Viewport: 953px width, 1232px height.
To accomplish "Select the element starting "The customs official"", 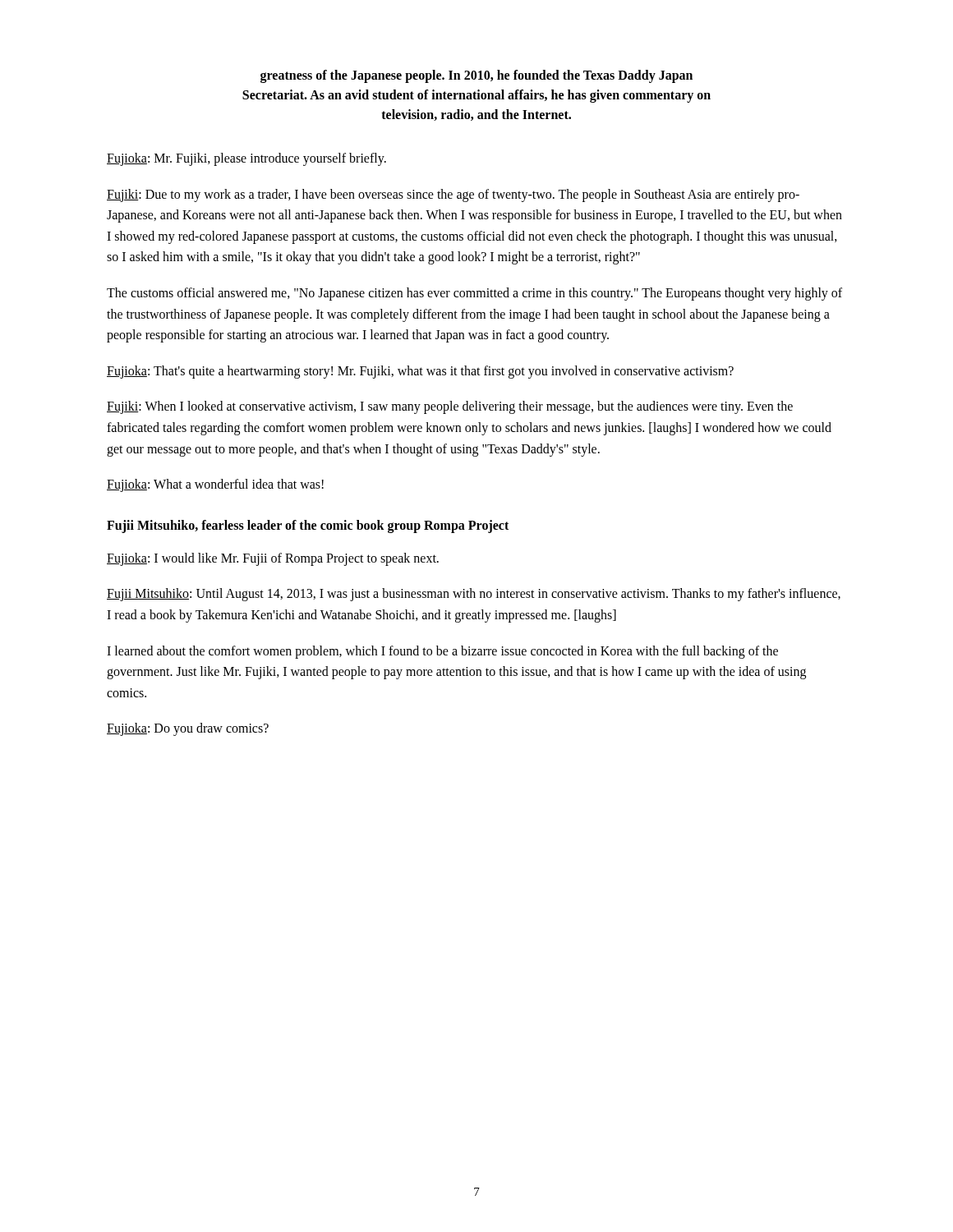I will (475, 314).
